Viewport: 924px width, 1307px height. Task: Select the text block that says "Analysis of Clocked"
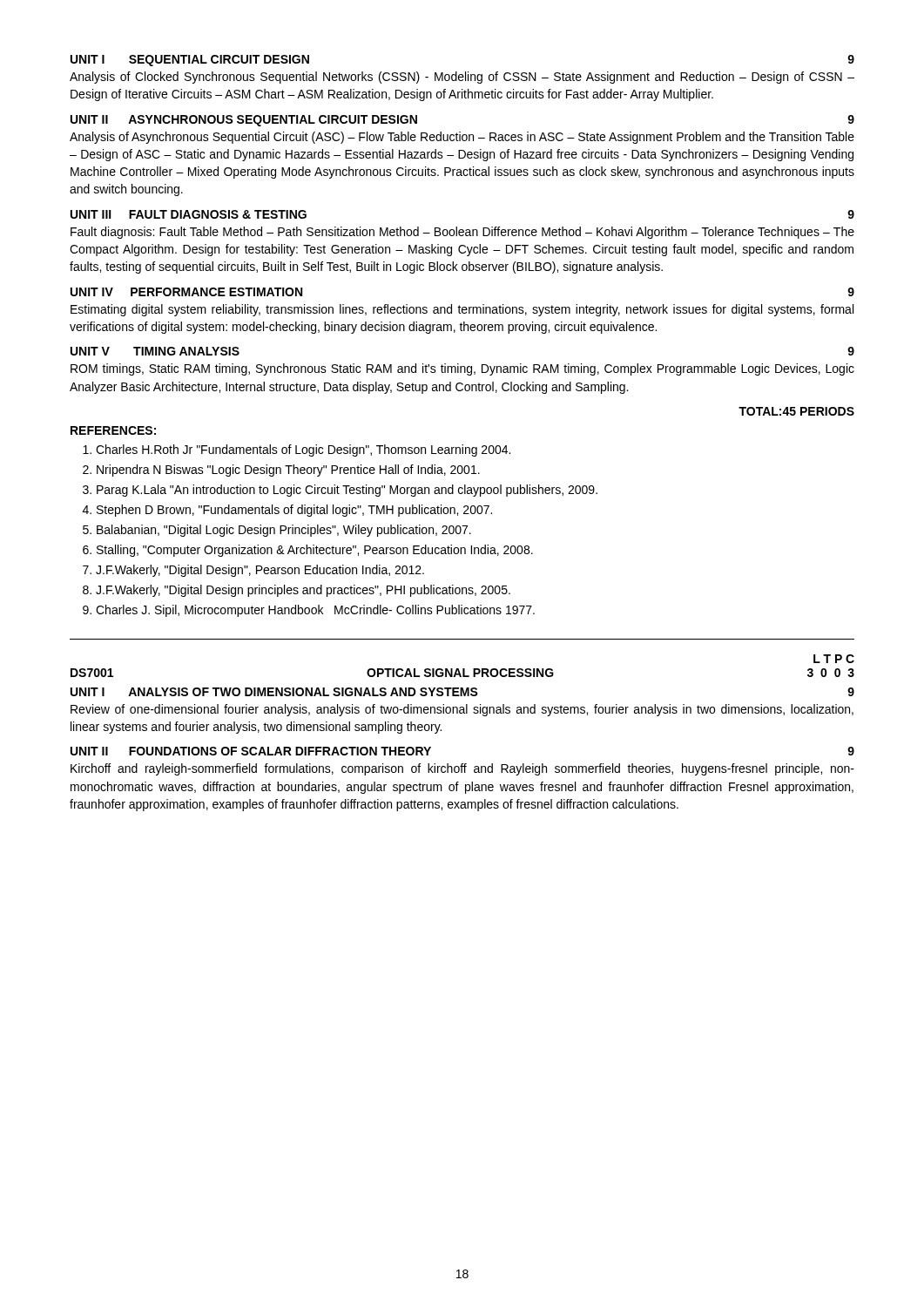click(462, 85)
